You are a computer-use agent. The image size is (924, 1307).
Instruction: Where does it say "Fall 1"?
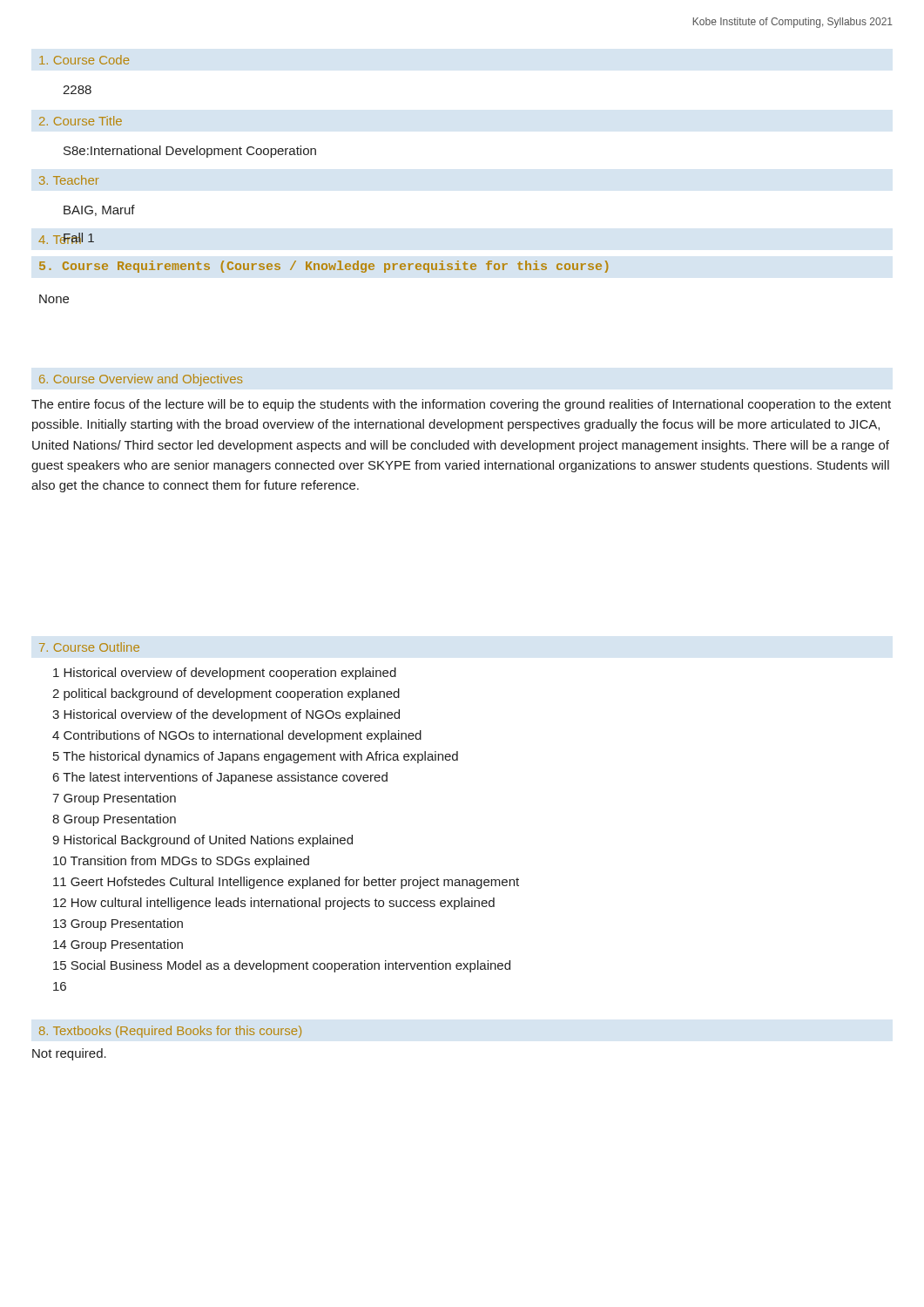(x=66, y=238)
